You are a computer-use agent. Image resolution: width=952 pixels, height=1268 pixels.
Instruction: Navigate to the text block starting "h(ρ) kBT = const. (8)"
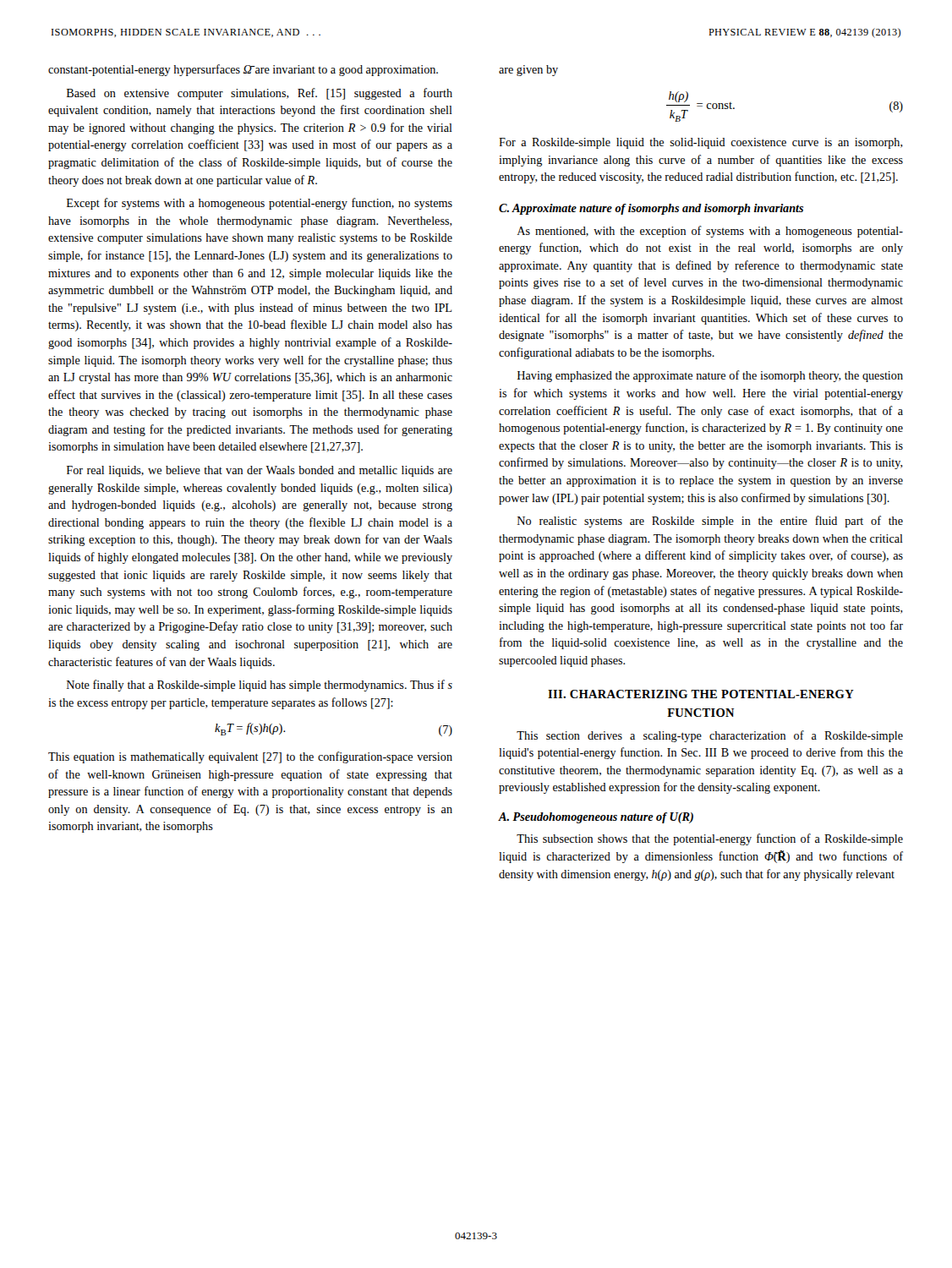point(701,106)
